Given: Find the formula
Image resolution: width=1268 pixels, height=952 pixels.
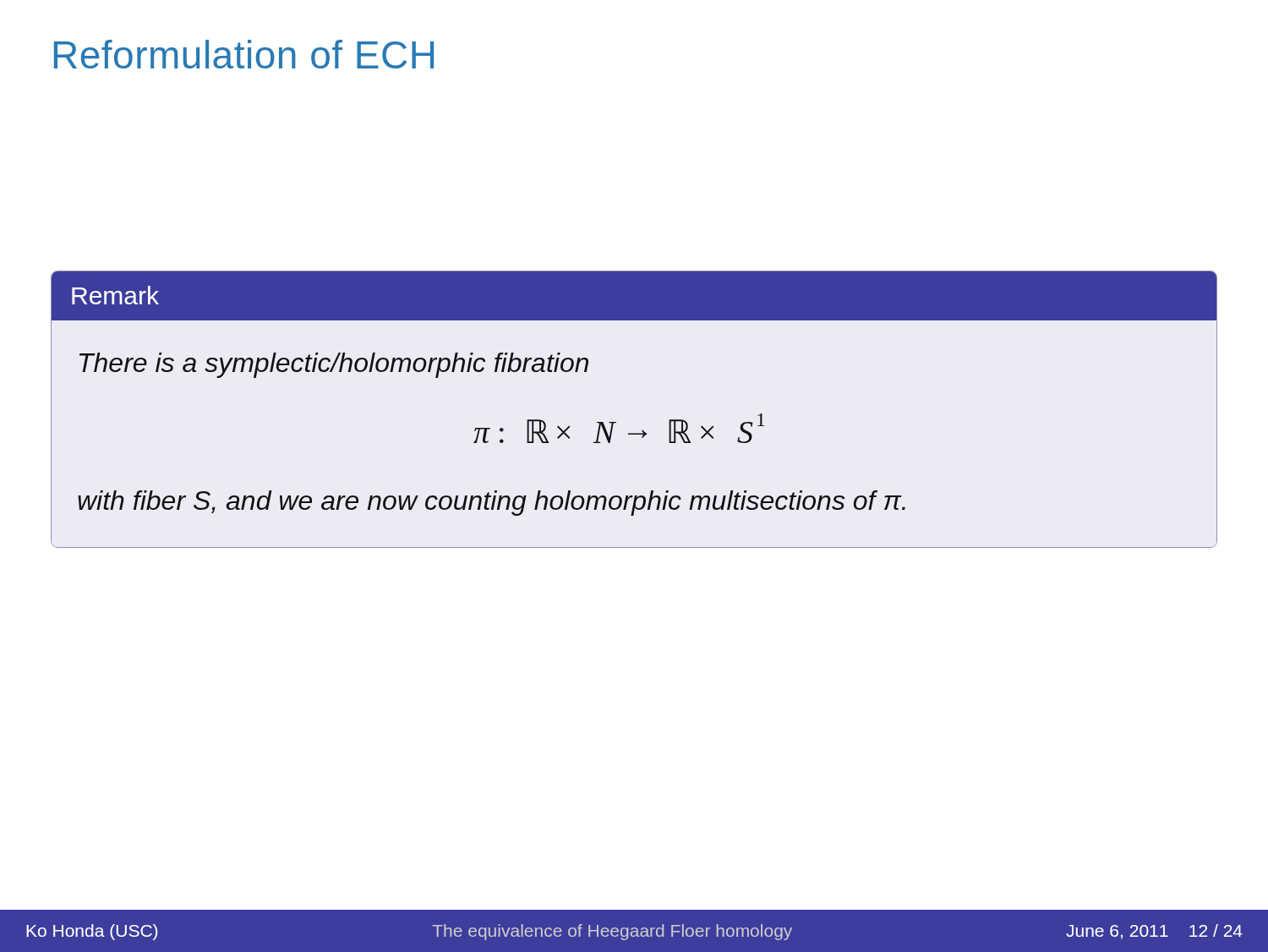Looking at the screenshot, I should [x=634, y=431].
